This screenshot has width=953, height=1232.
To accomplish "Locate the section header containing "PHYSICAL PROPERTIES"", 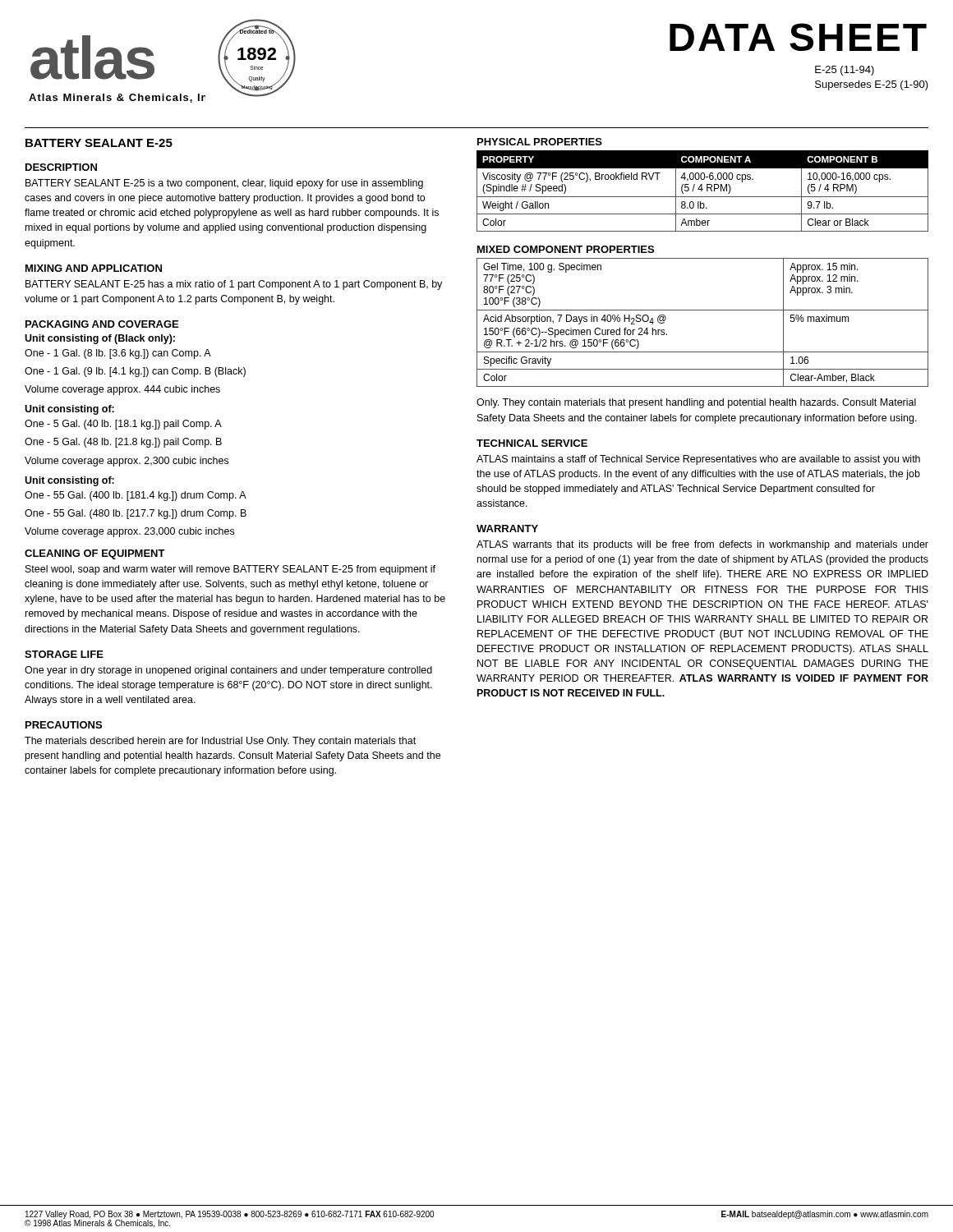I will (539, 142).
